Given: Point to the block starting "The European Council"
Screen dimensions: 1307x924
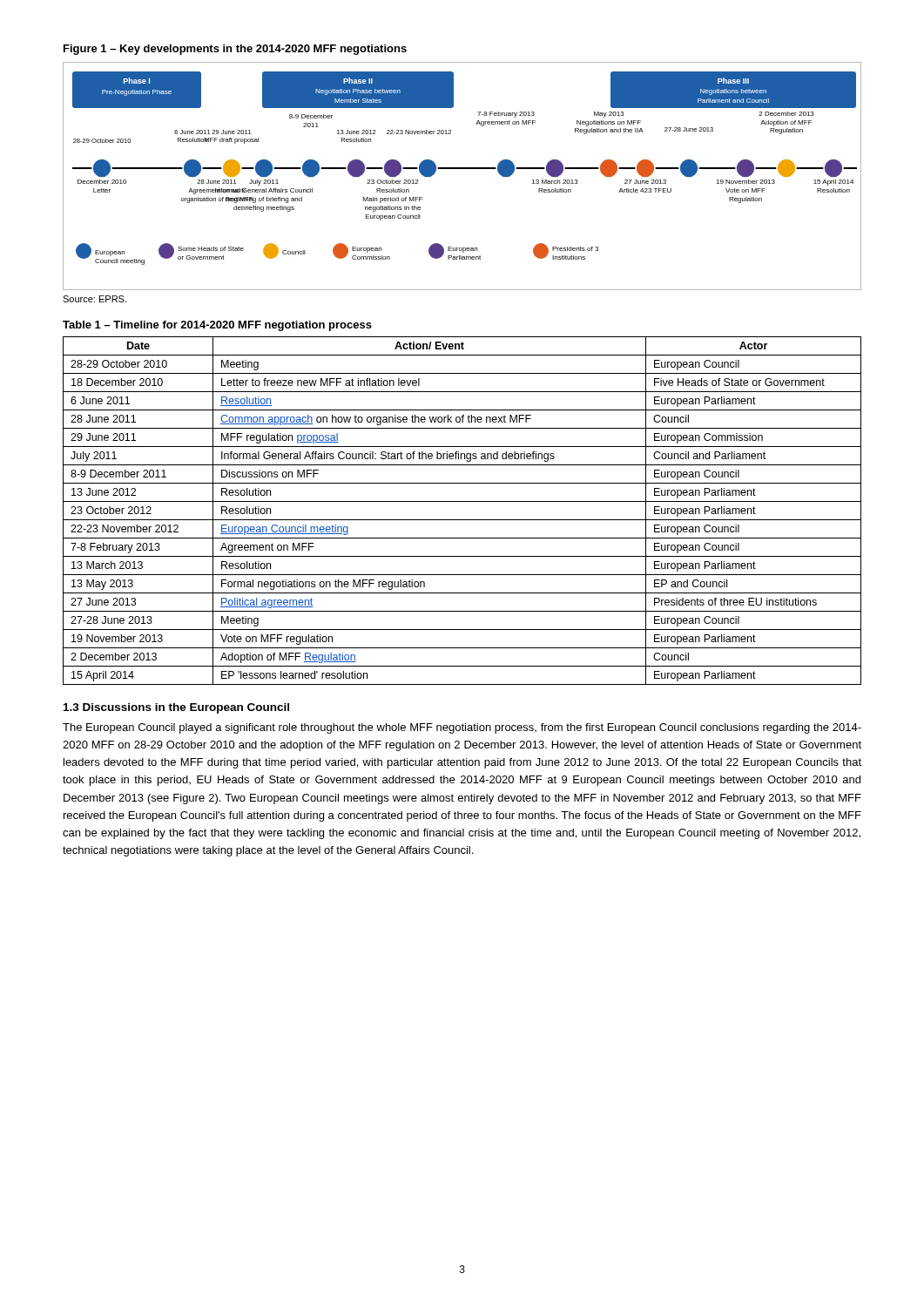Looking at the screenshot, I should 462,789.
